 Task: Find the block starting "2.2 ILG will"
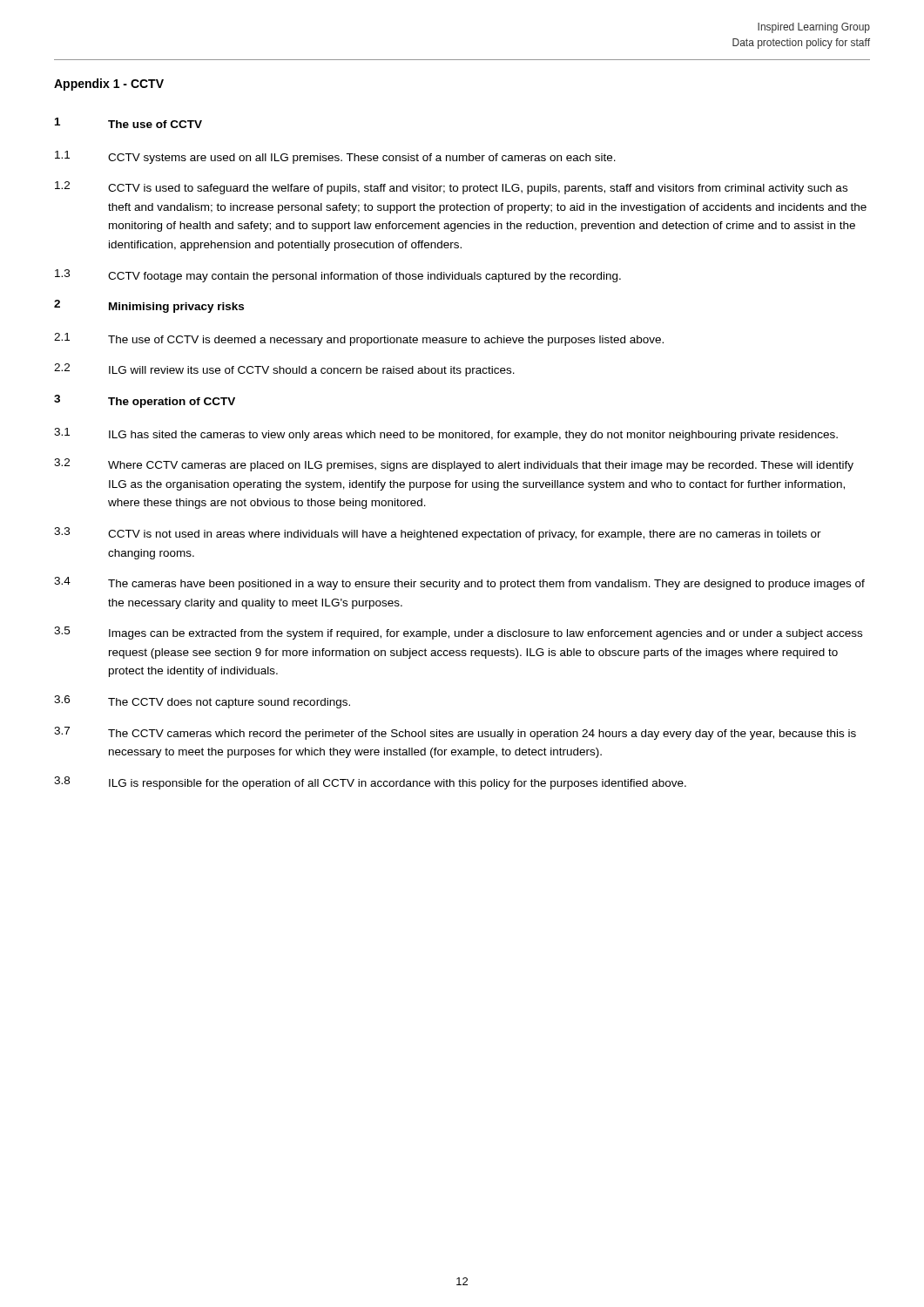[462, 370]
